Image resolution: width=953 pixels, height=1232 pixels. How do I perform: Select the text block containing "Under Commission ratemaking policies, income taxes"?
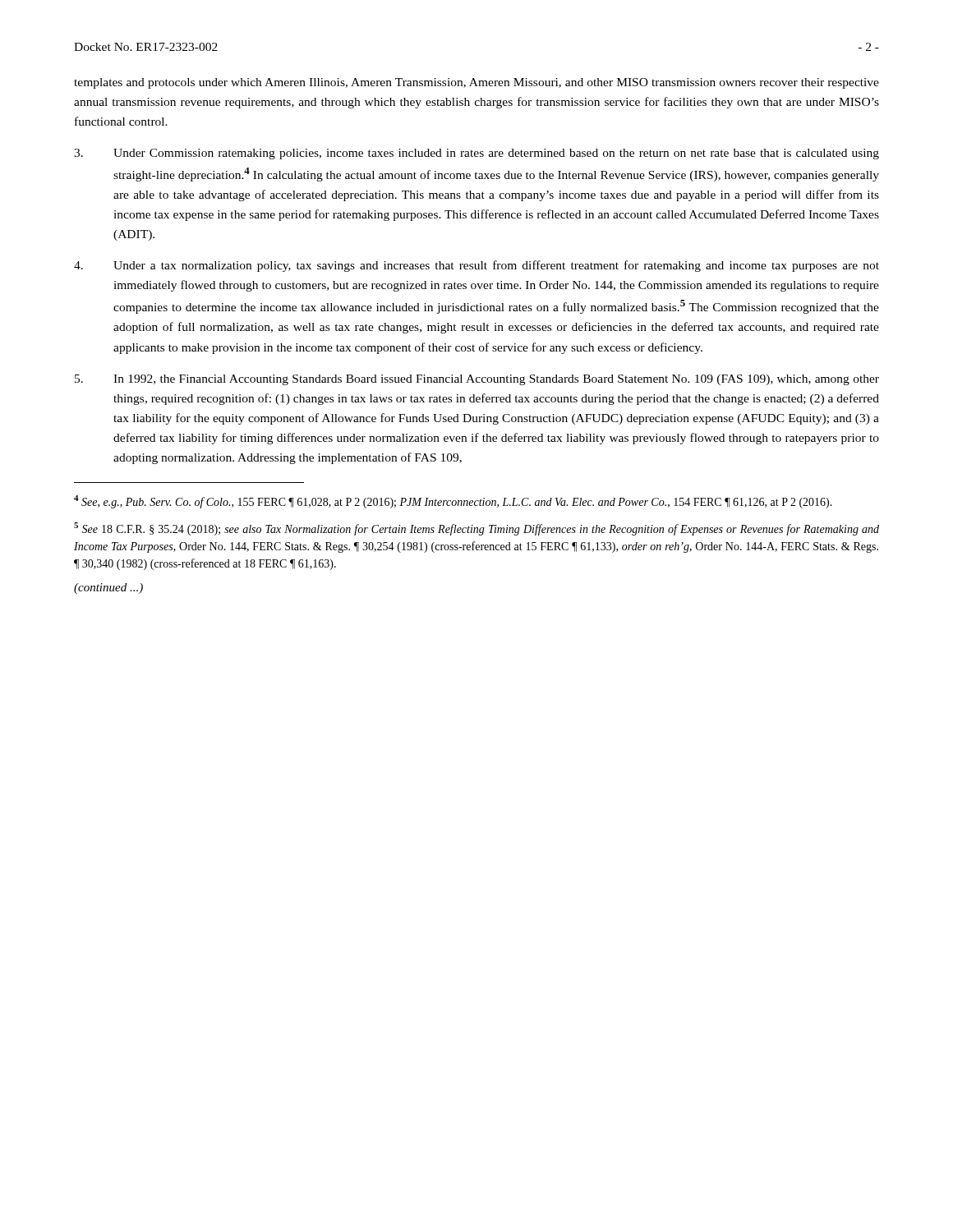coord(476,194)
